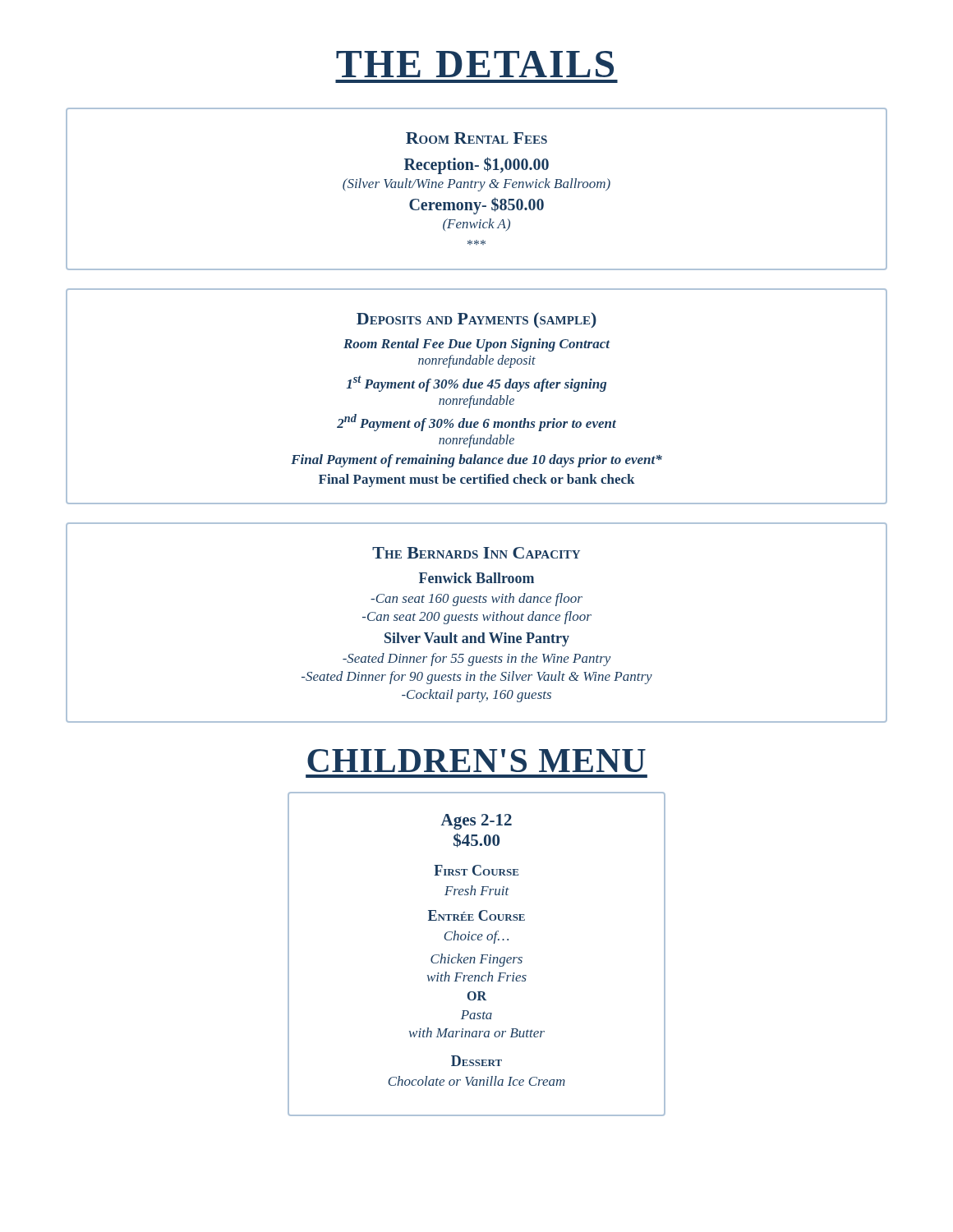Point to the text block starting "CHILDREN'S MENU"
This screenshot has height=1232, width=953.
pos(476,761)
